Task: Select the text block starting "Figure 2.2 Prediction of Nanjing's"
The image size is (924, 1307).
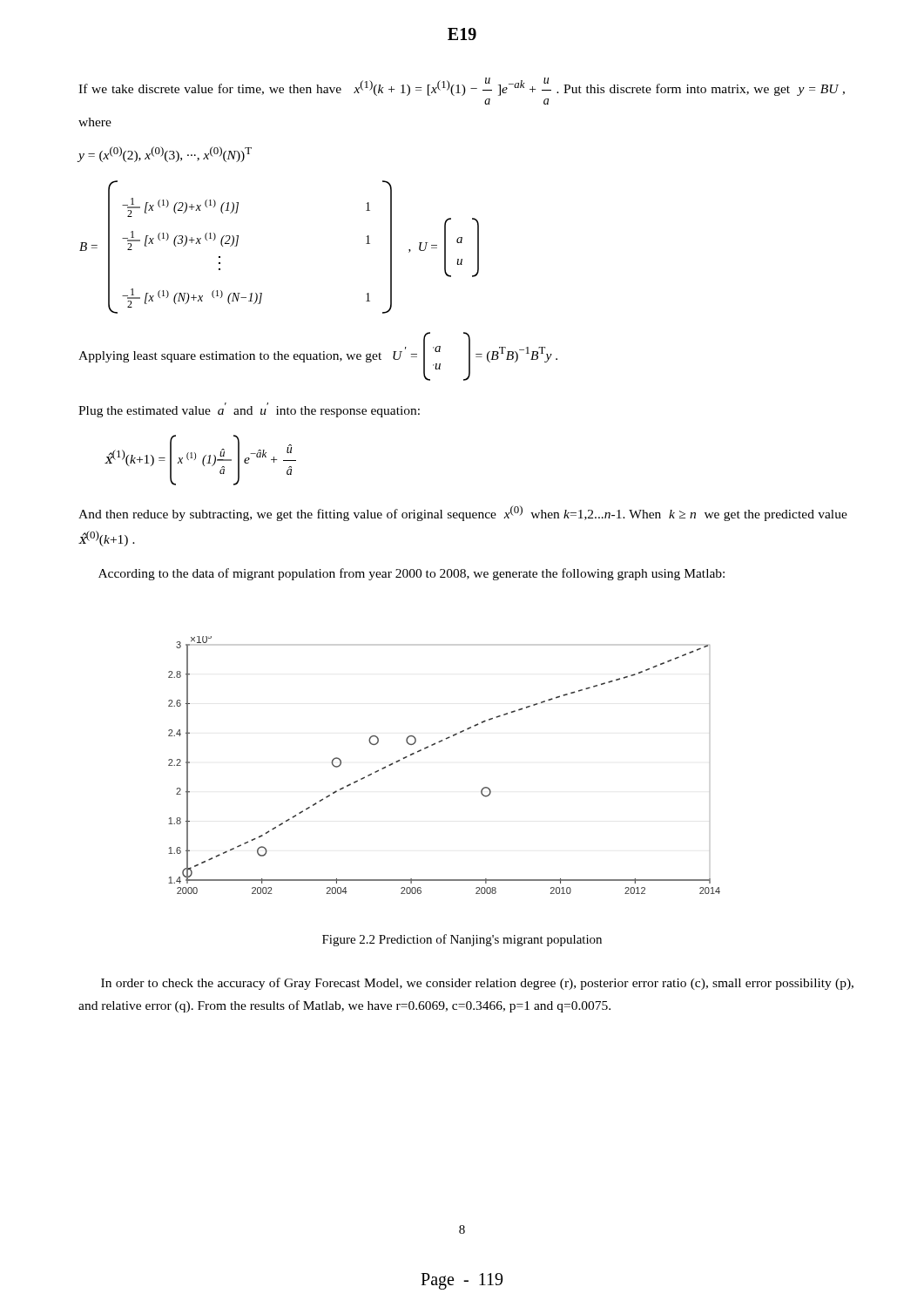Action: coord(462,939)
